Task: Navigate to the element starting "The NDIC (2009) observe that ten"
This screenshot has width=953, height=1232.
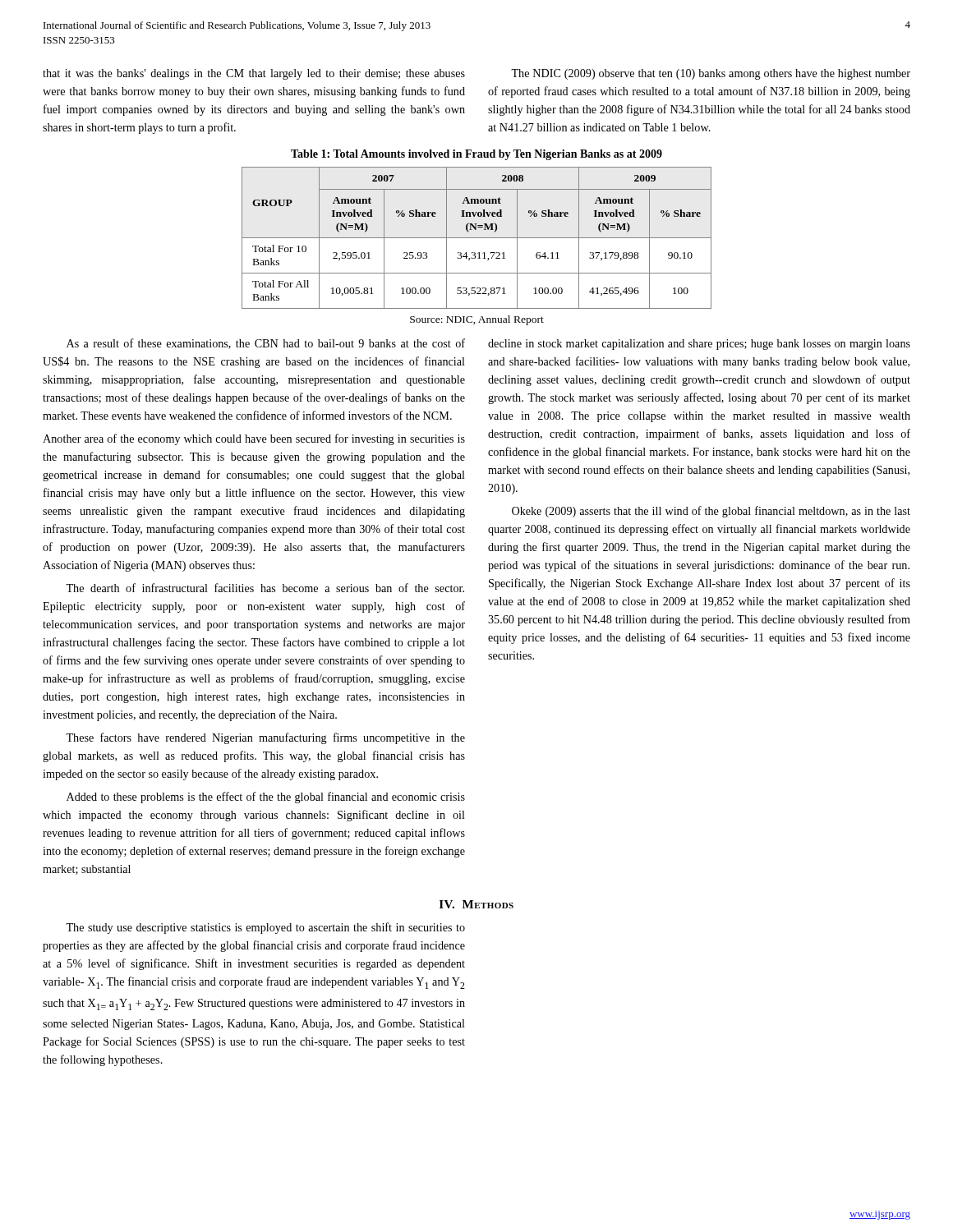Action: click(699, 100)
